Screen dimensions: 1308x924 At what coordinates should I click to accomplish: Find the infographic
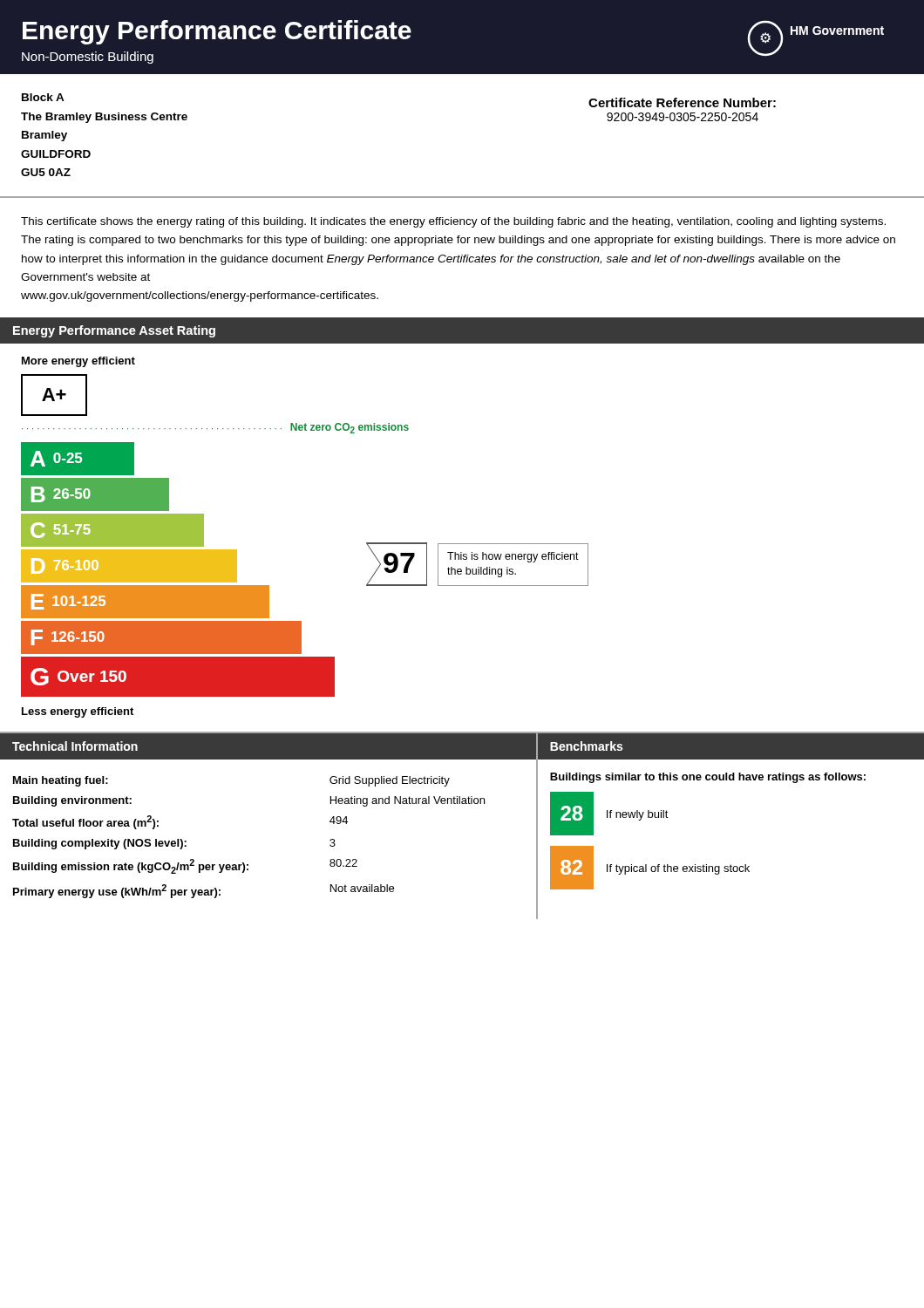[462, 533]
